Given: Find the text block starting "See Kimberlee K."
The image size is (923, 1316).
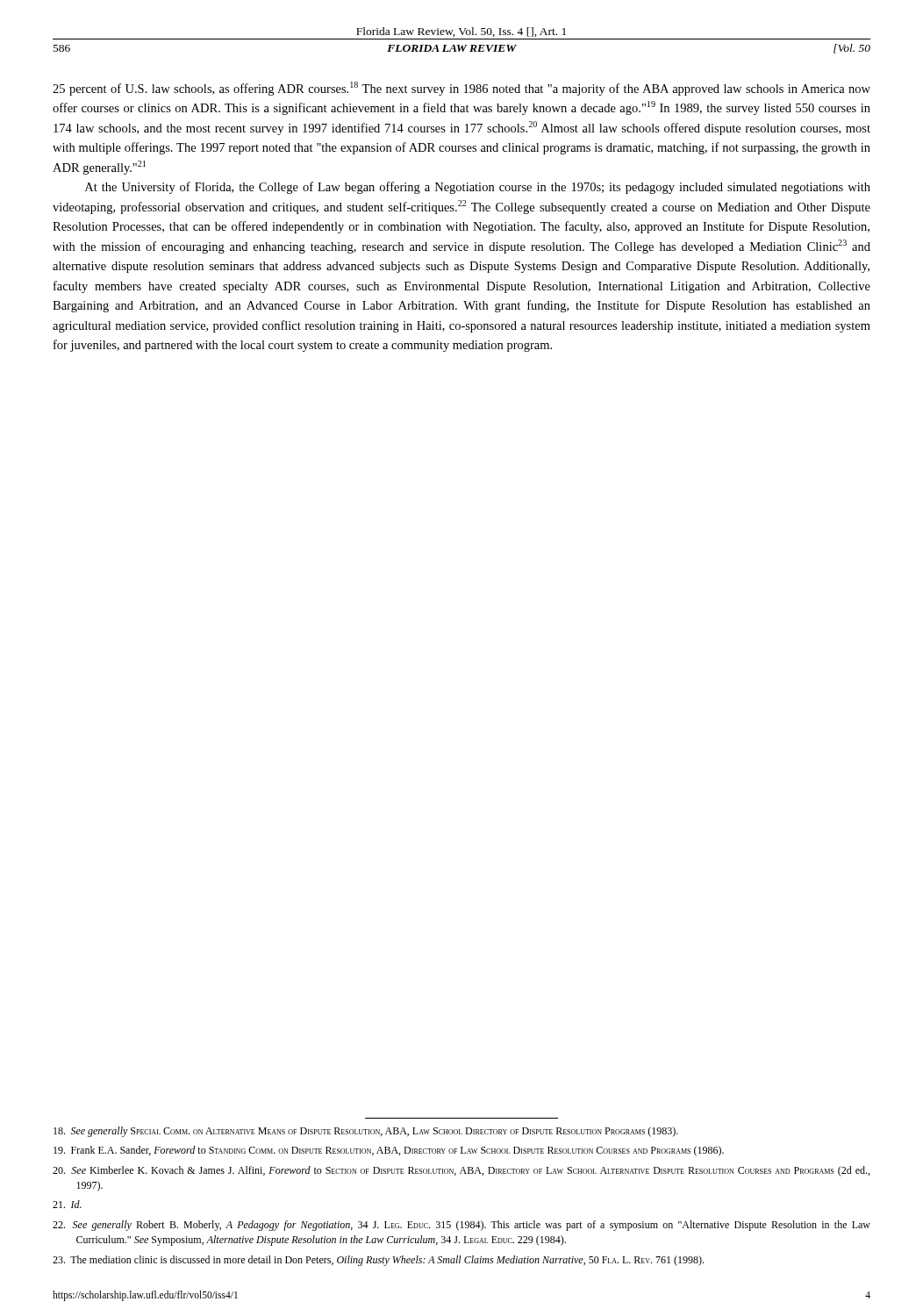Looking at the screenshot, I should (x=462, y=1178).
